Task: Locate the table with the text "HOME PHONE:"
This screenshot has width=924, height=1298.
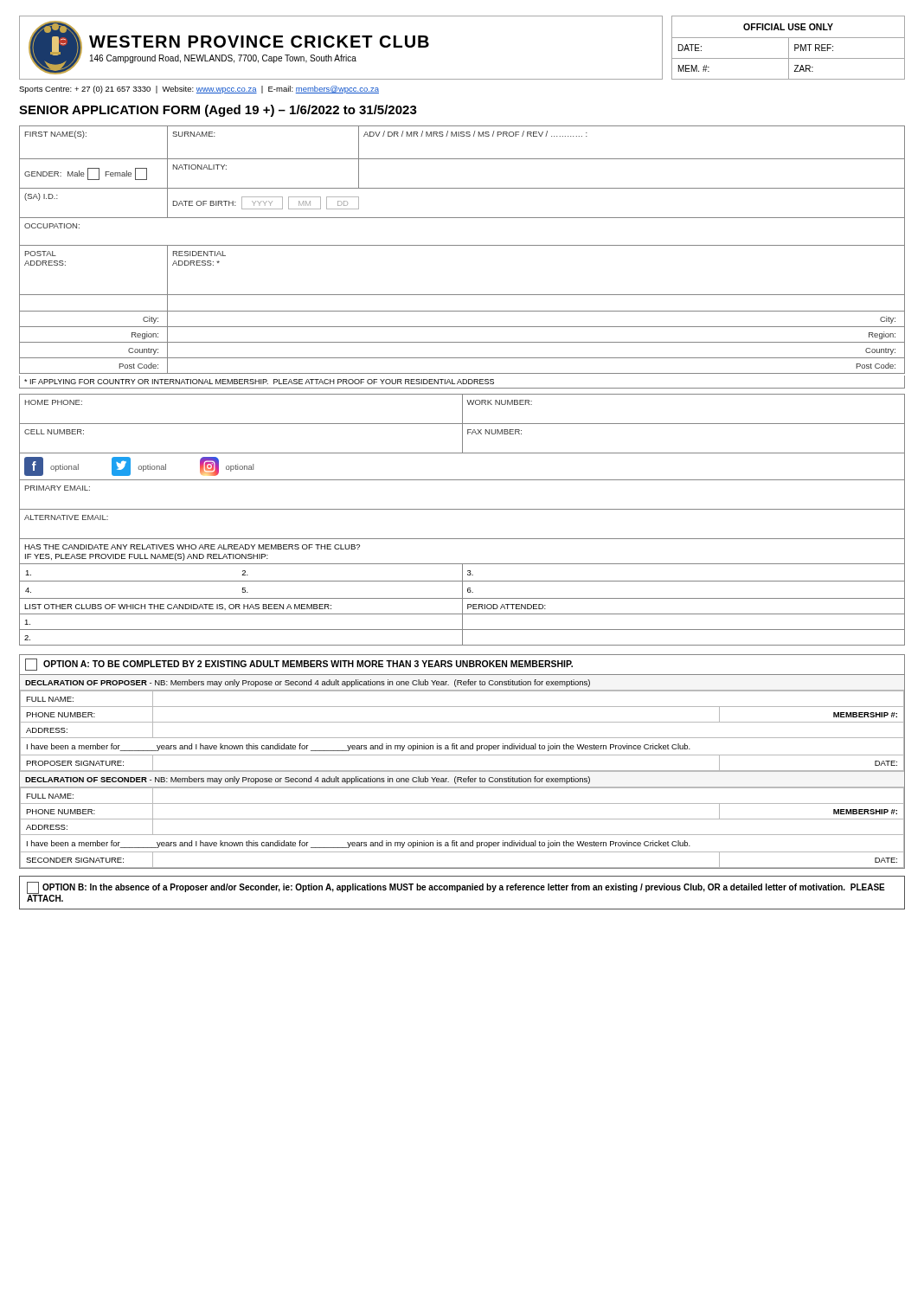Action: pyautogui.click(x=462, y=520)
